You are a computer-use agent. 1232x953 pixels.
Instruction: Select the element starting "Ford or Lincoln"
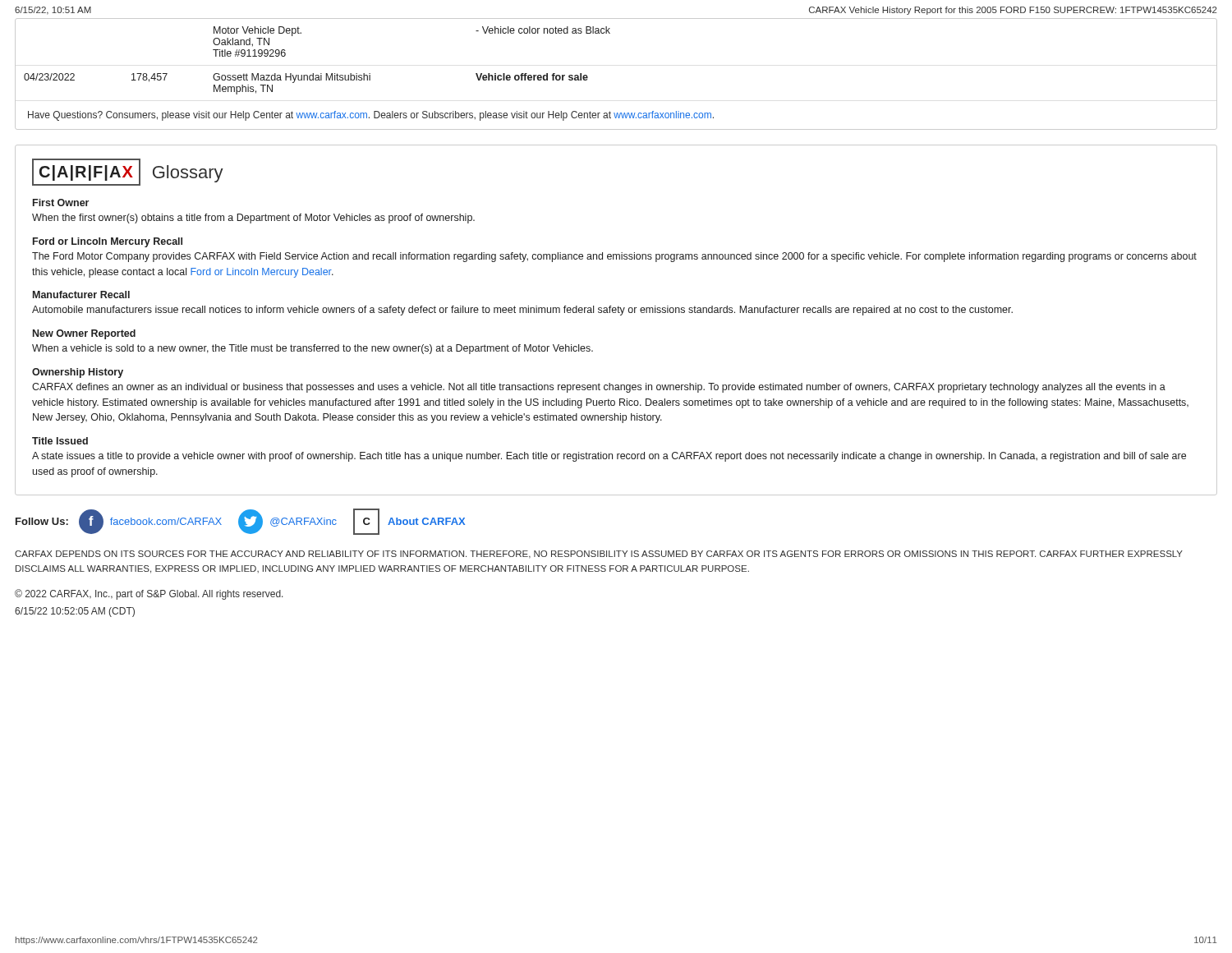pyautogui.click(x=108, y=241)
